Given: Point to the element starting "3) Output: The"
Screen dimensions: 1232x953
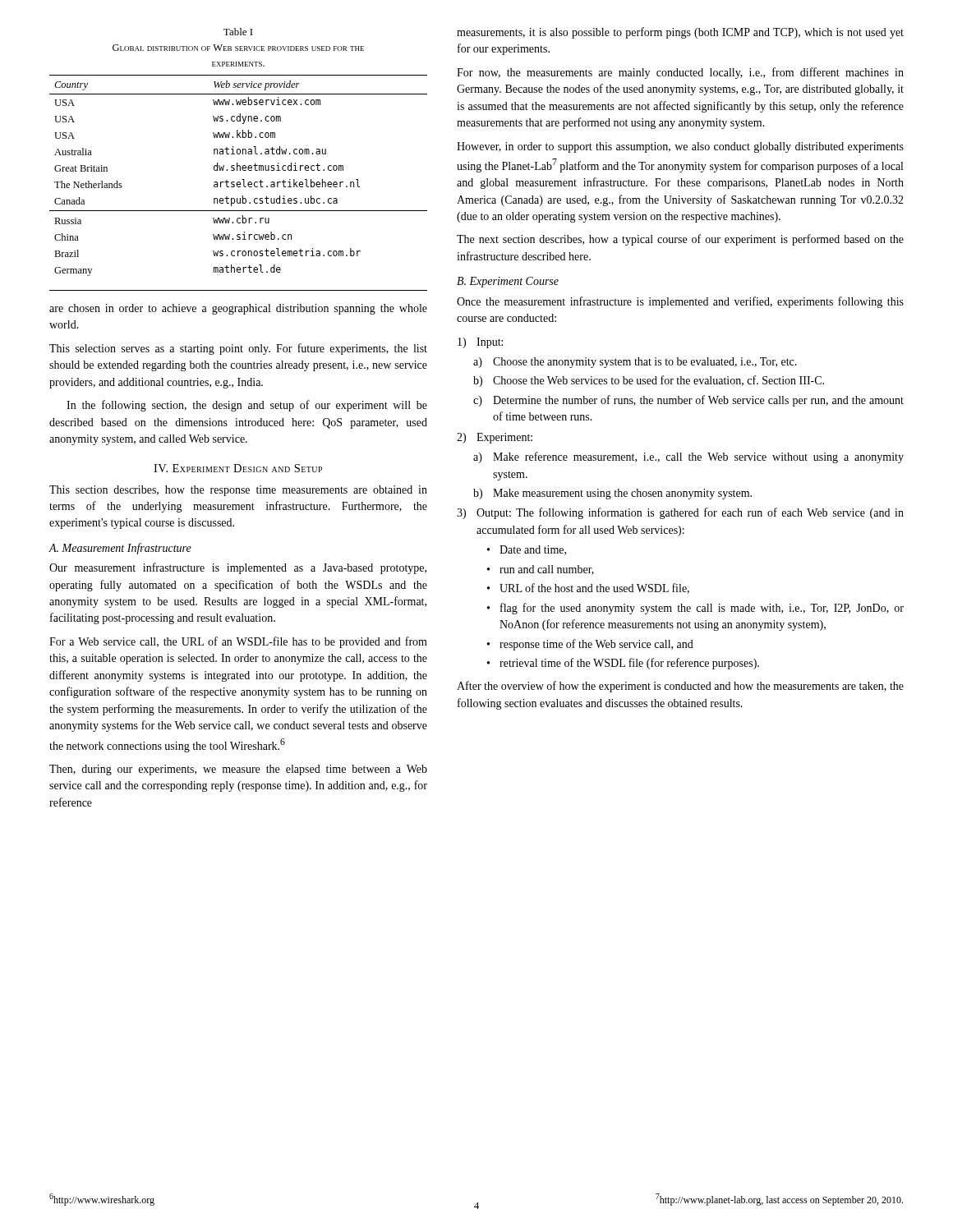Looking at the screenshot, I should click(x=680, y=522).
